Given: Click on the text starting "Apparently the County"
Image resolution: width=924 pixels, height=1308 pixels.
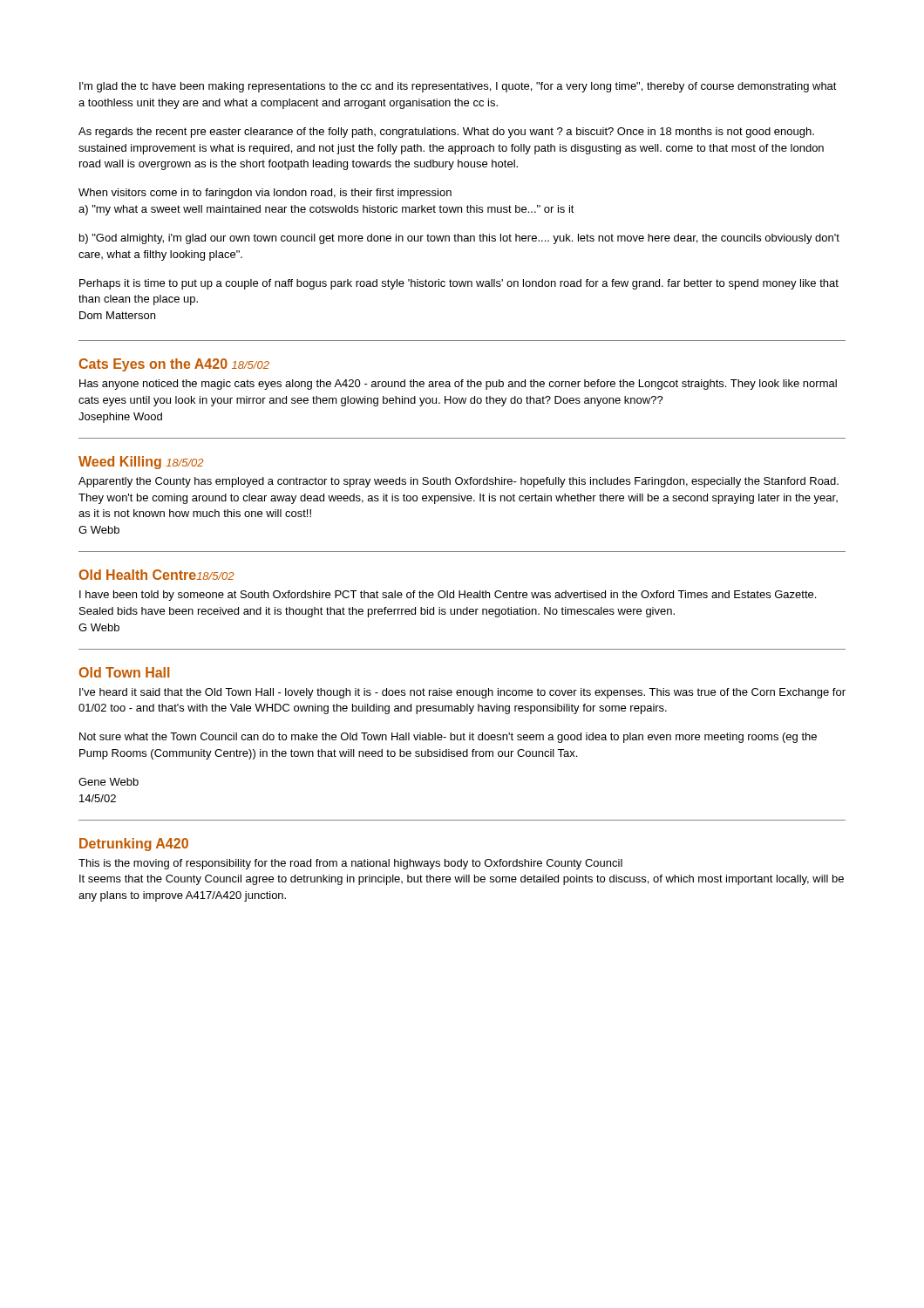Looking at the screenshot, I should click(x=459, y=505).
